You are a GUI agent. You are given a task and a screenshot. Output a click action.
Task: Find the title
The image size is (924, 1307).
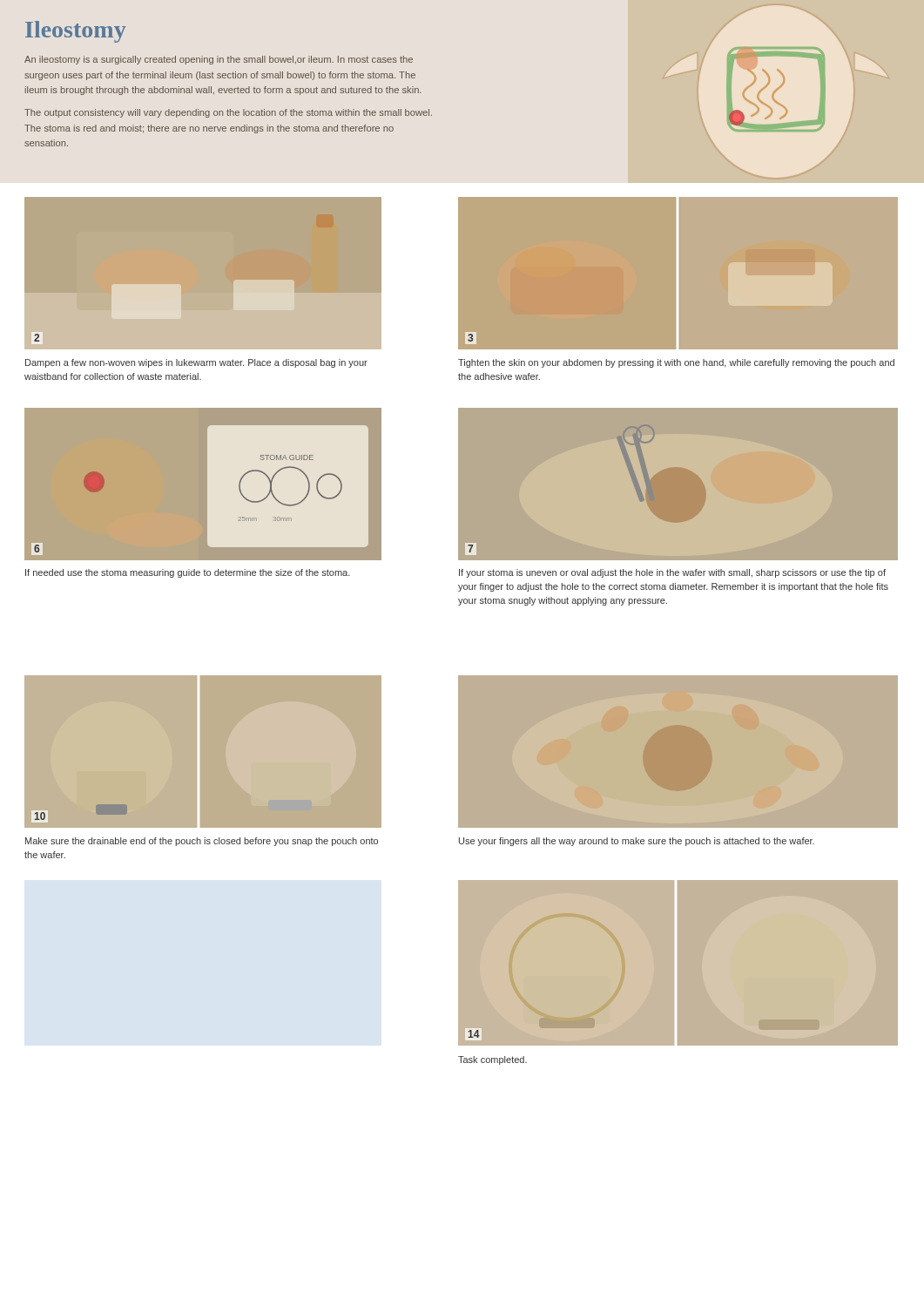coord(75,30)
